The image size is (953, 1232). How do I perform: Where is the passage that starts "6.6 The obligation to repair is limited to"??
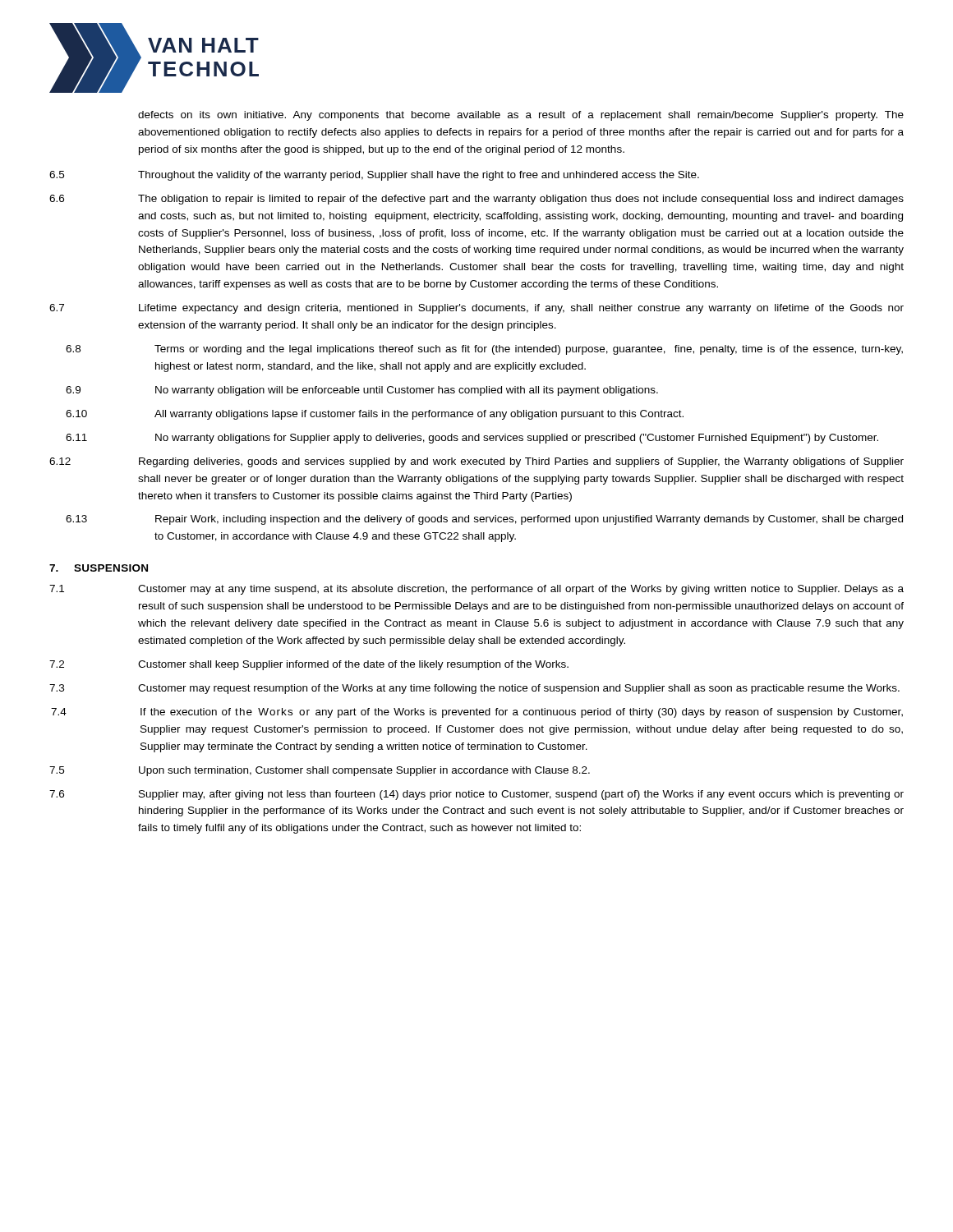tap(476, 242)
